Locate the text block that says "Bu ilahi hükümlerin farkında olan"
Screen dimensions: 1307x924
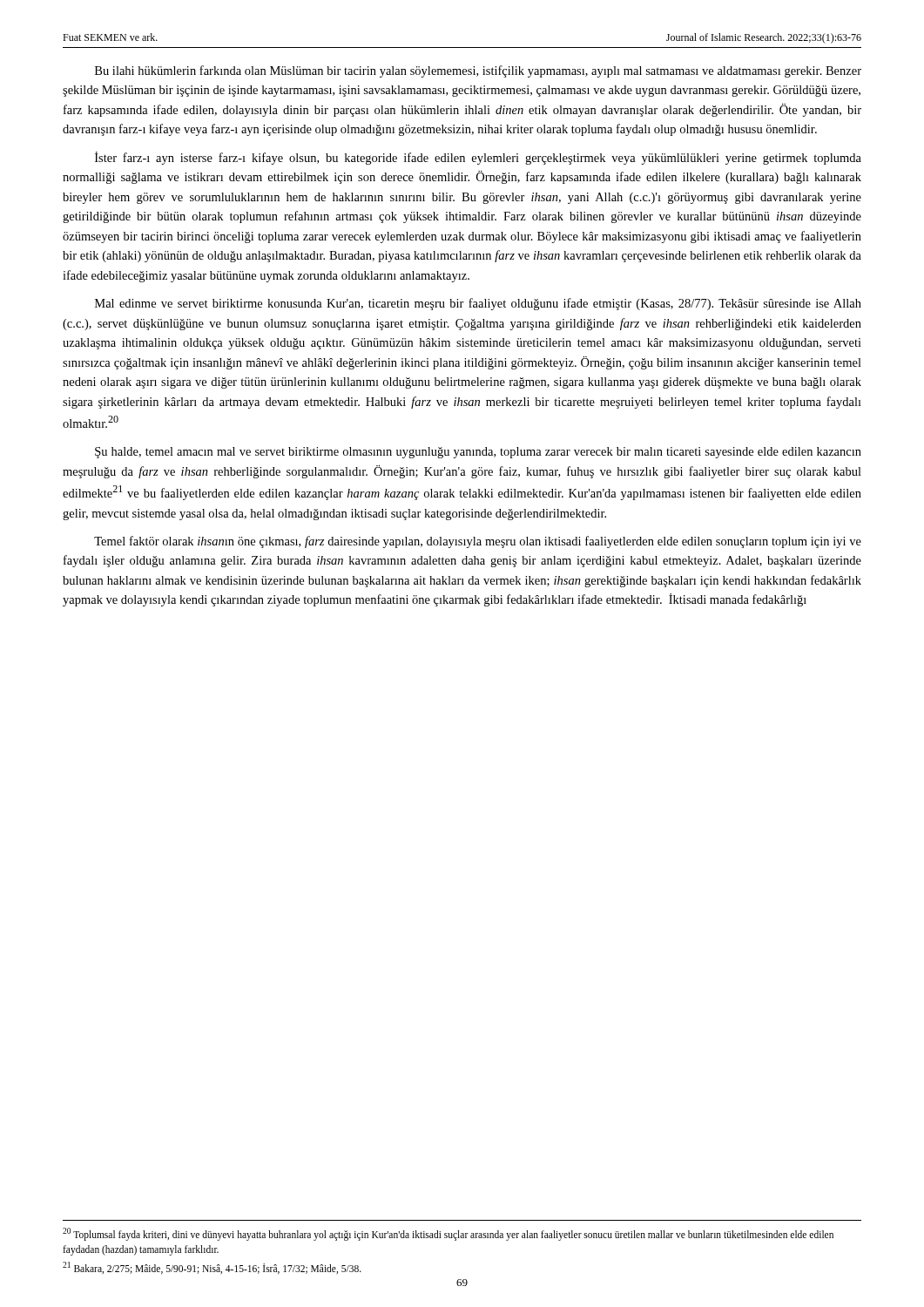(462, 100)
